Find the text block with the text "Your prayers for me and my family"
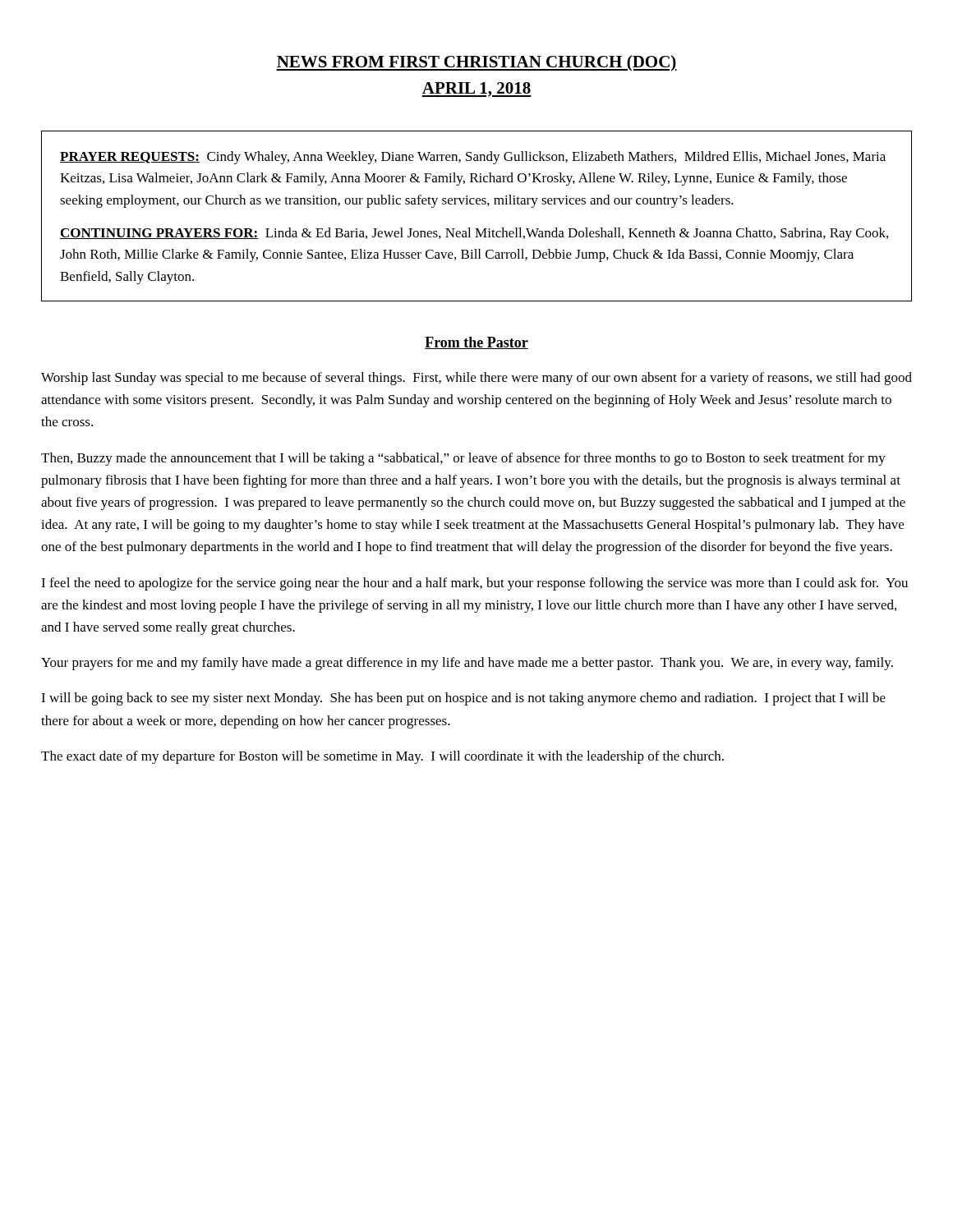The width and height of the screenshot is (953, 1232). (467, 663)
